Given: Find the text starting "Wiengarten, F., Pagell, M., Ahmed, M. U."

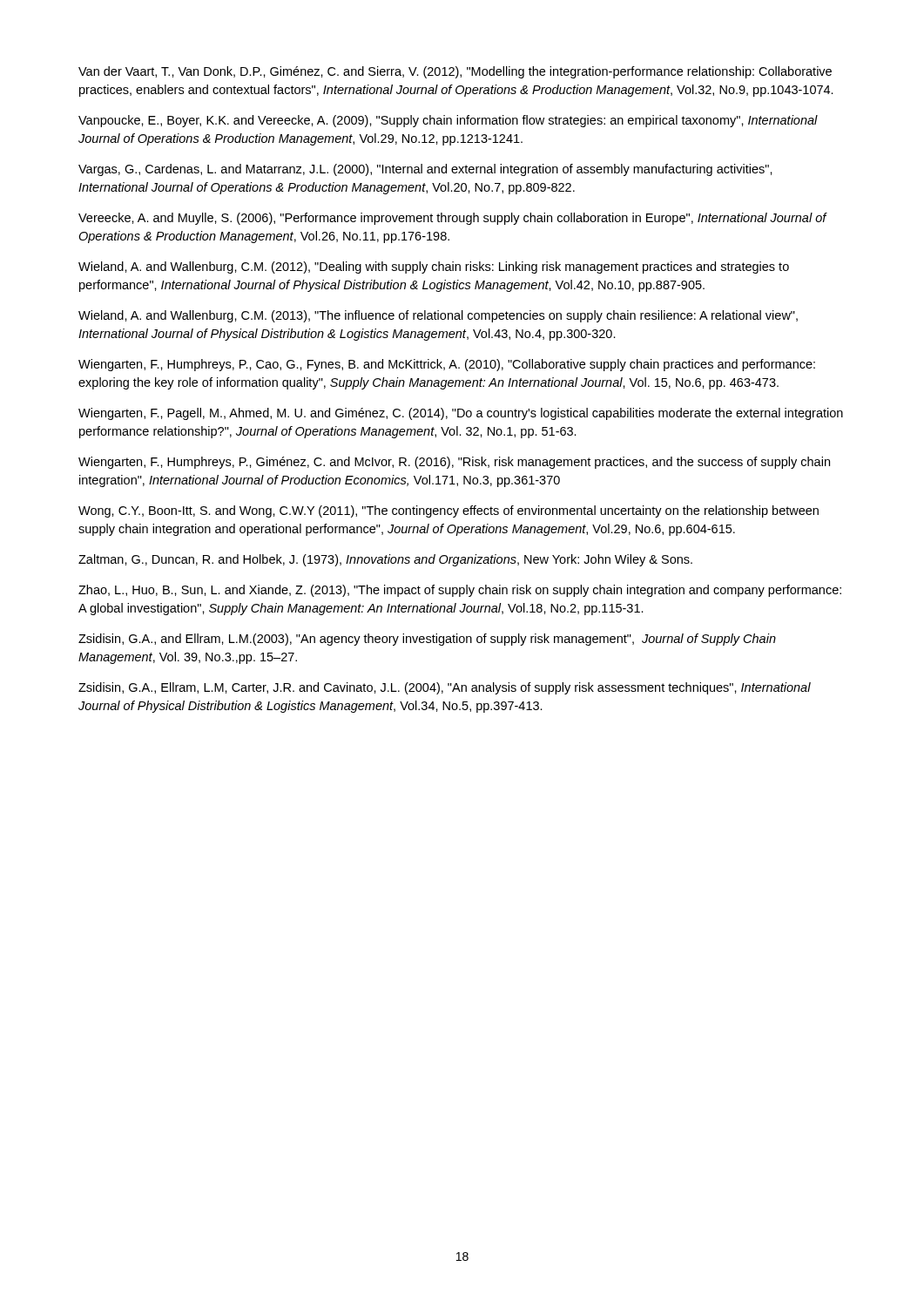Looking at the screenshot, I should [461, 422].
